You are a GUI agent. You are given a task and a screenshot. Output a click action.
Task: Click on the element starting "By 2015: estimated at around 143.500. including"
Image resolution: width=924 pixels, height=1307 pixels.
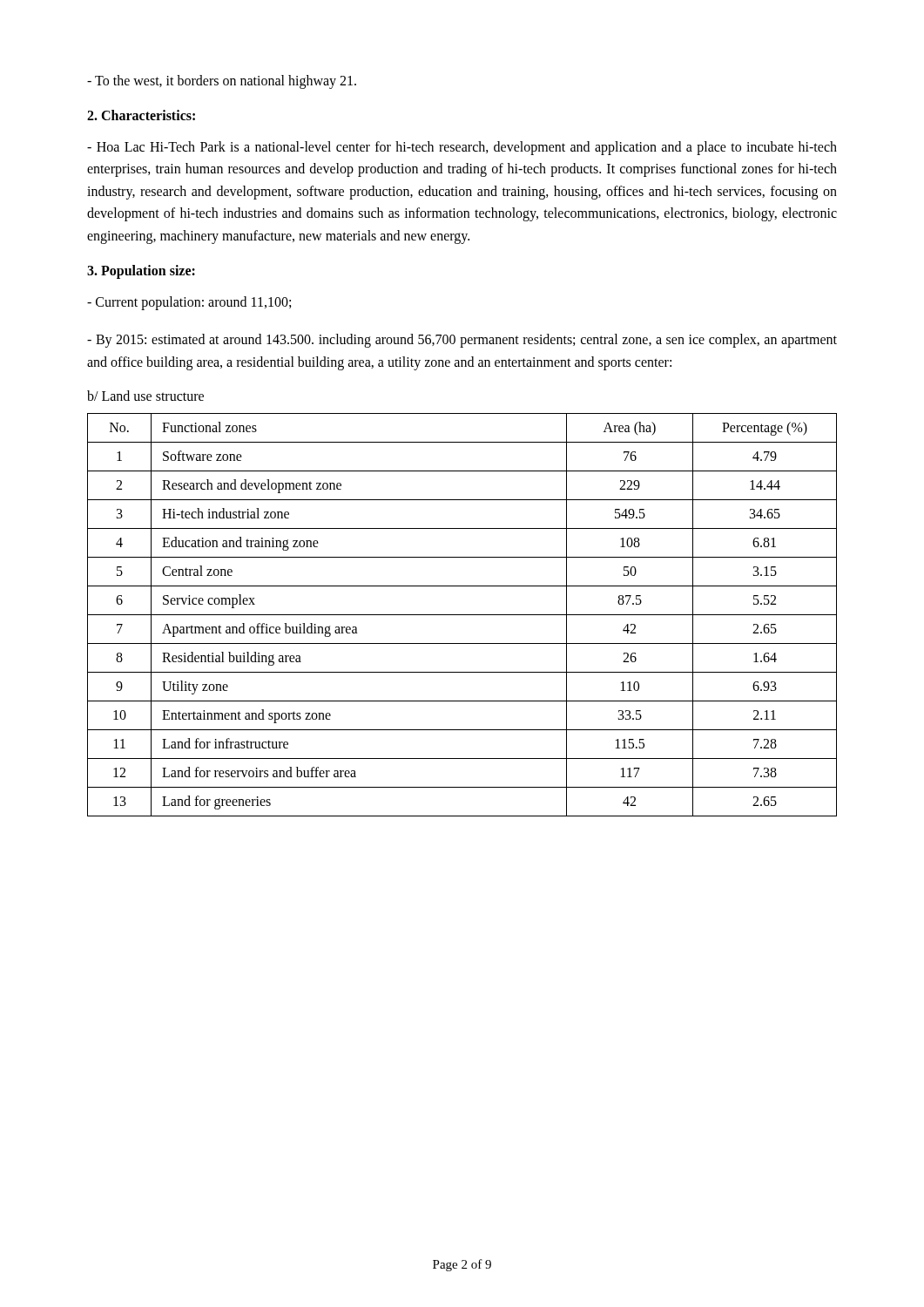(462, 351)
